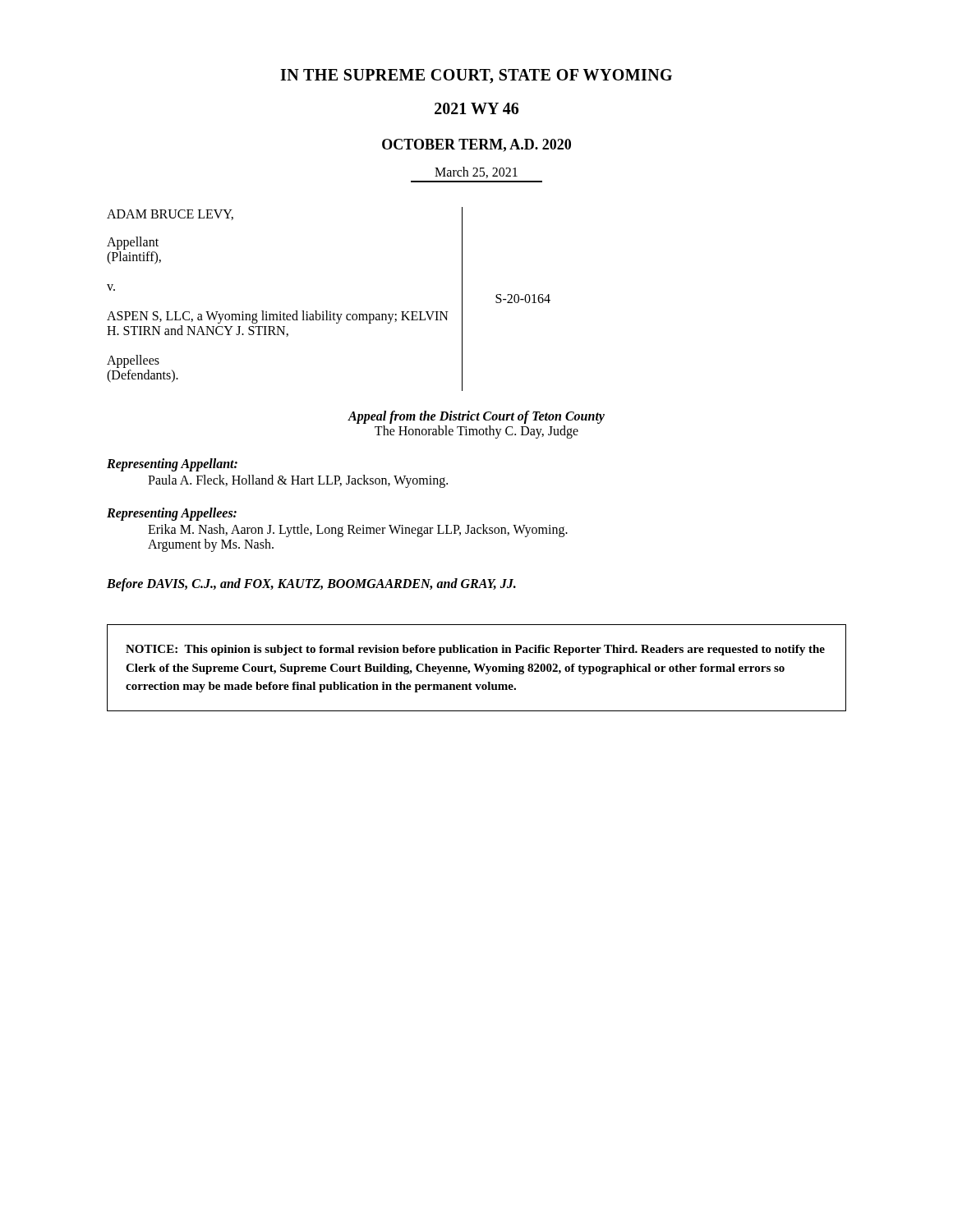Click where it says "March 25, 2021"

[476, 174]
